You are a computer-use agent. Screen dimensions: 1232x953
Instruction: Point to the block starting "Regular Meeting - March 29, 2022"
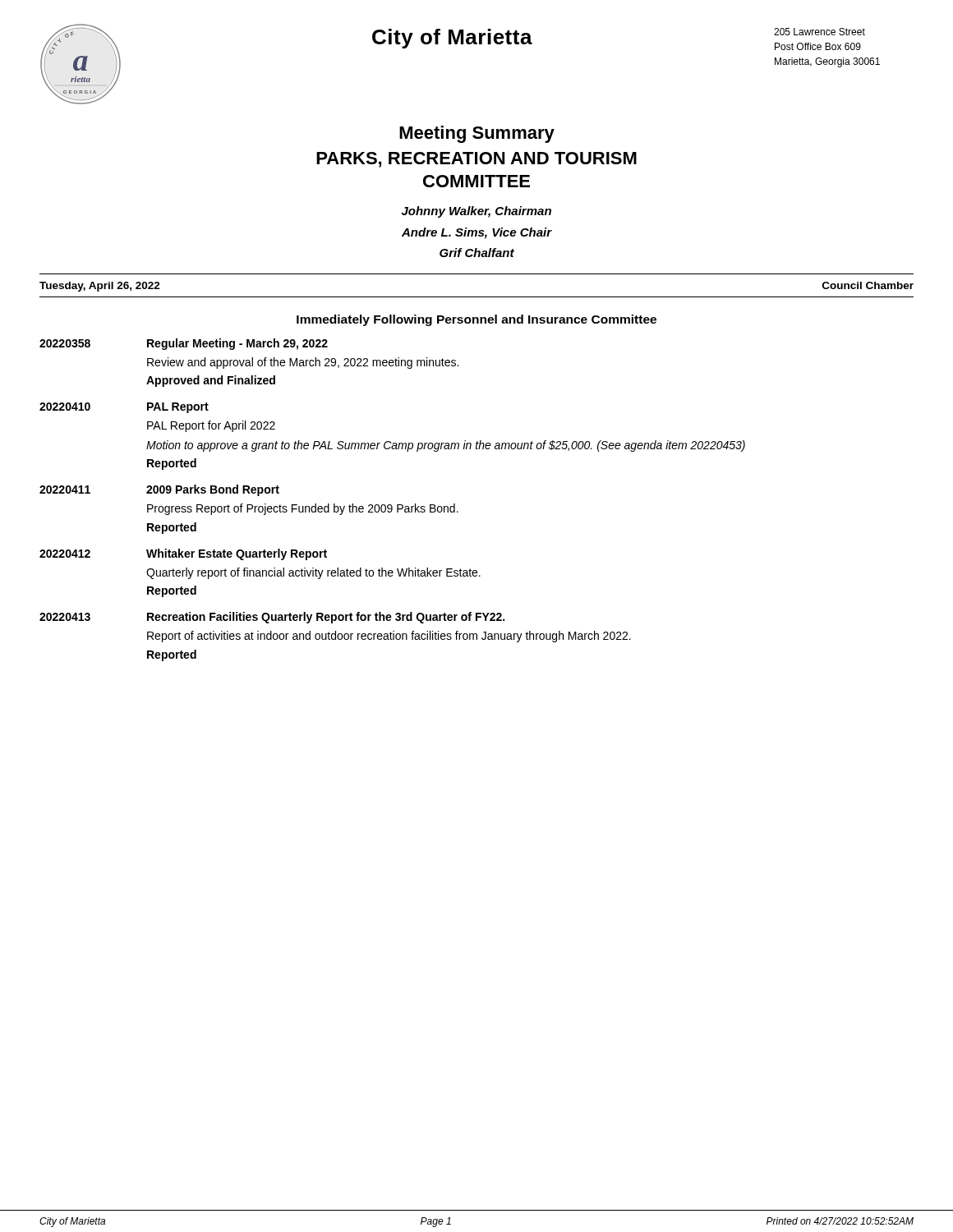[237, 343]
